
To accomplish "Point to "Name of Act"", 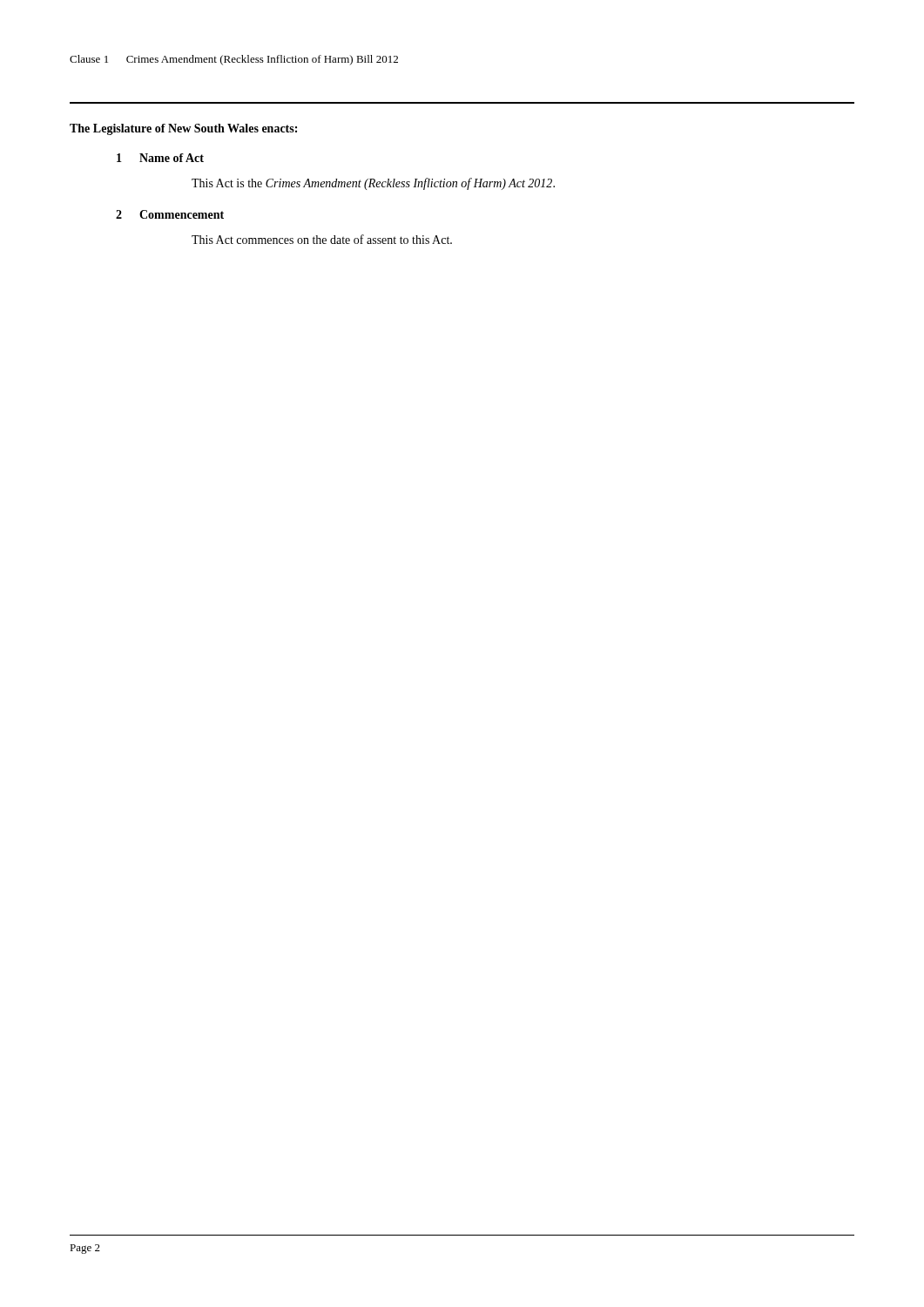I will pos(171,158).
